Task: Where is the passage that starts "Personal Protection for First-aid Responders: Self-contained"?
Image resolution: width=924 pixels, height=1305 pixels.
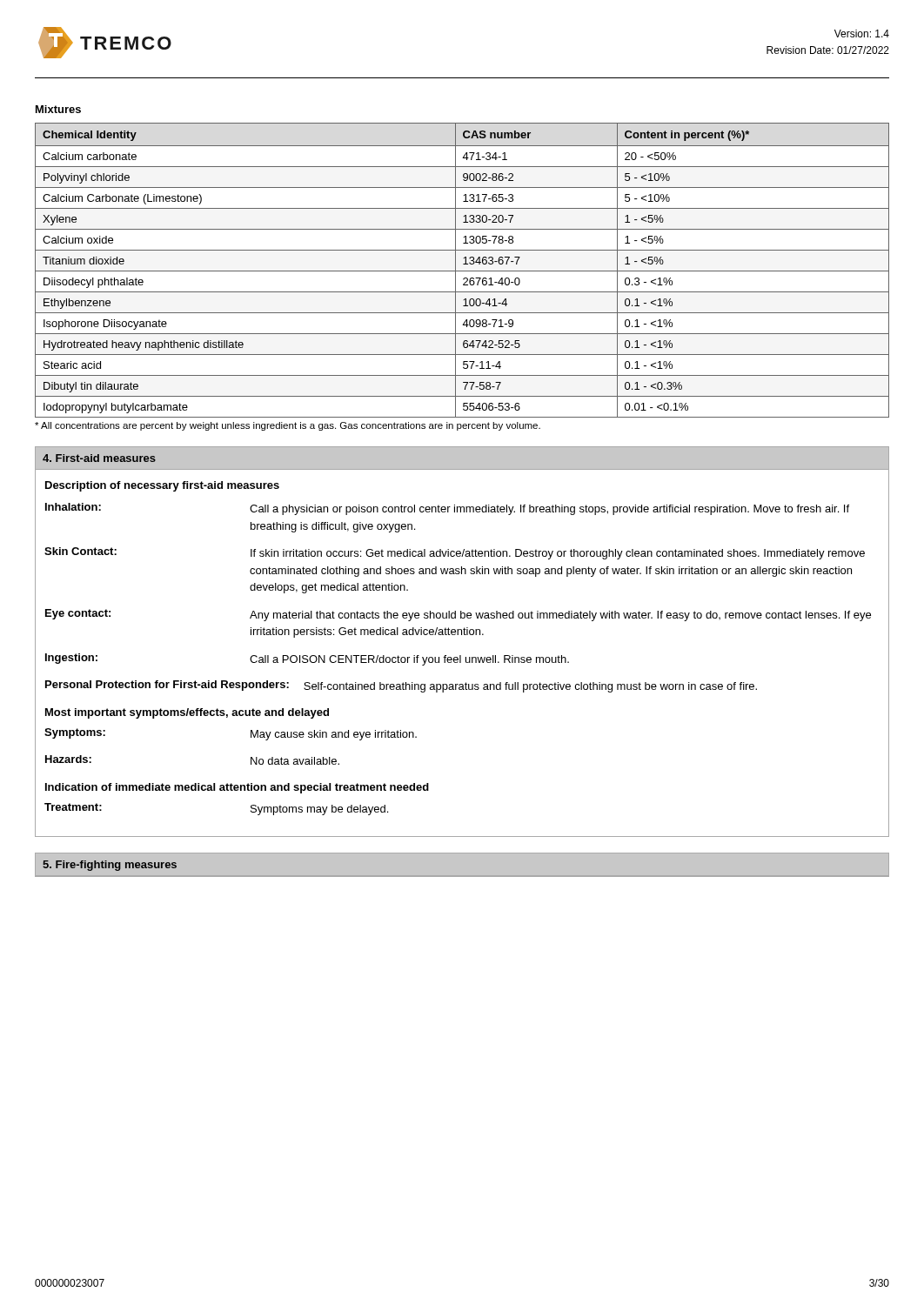Action: click(x=462, y=686)
